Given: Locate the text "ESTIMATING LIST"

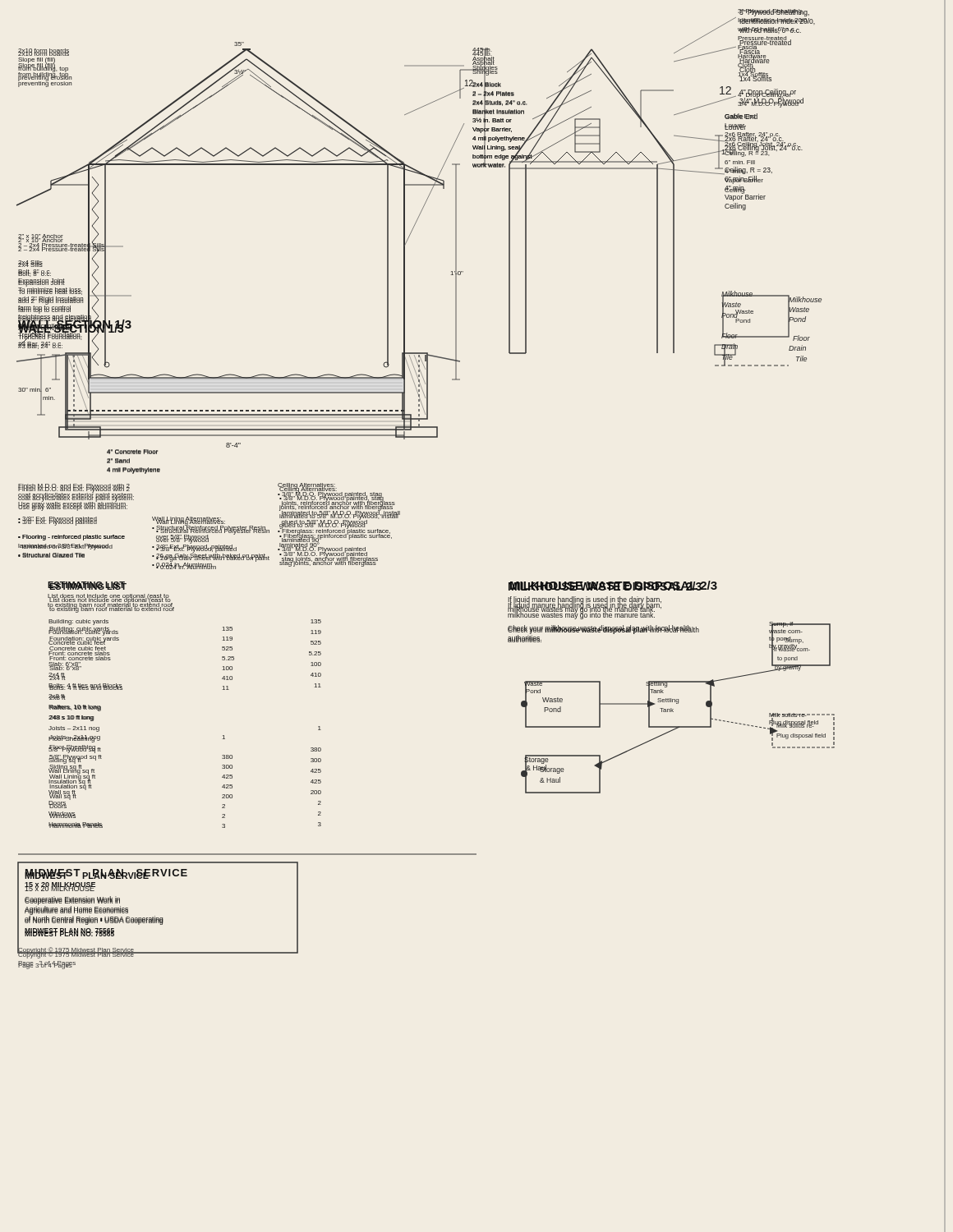Looking at the screenshot, I should coord(86,585).
